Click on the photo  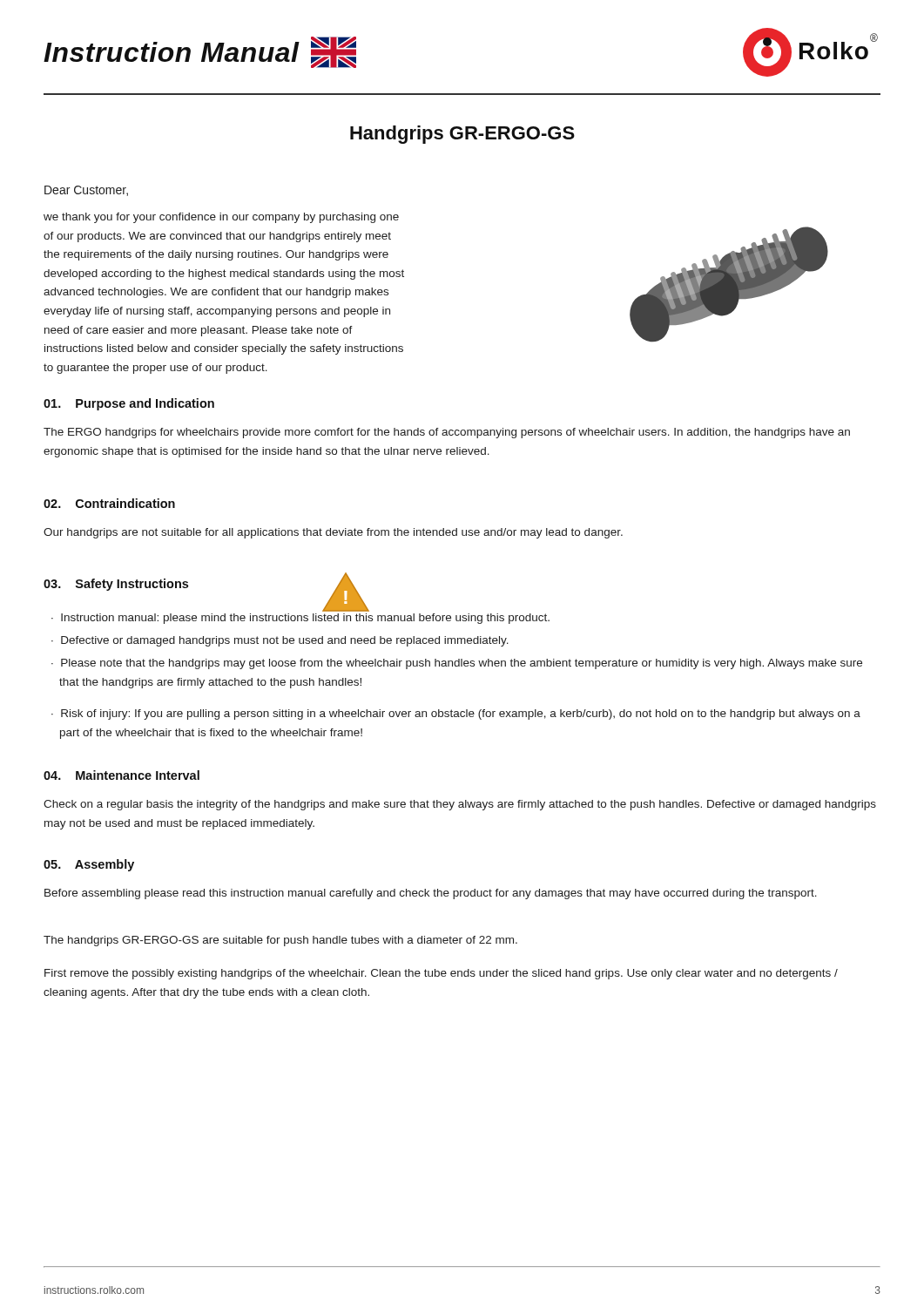pyautogui.click(x=737, y=279)
